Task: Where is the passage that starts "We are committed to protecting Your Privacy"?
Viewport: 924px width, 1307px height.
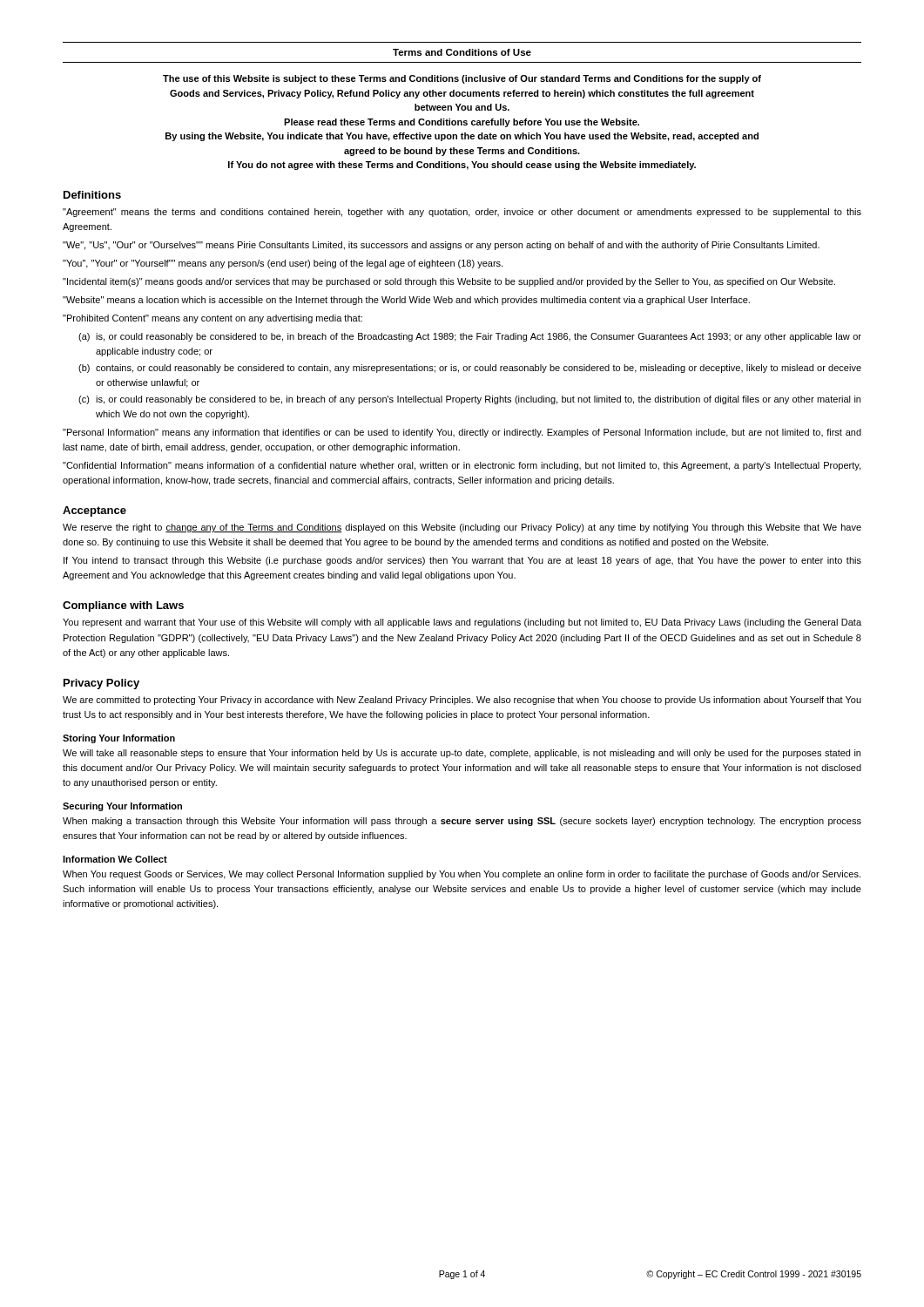Action: (462, 707)
